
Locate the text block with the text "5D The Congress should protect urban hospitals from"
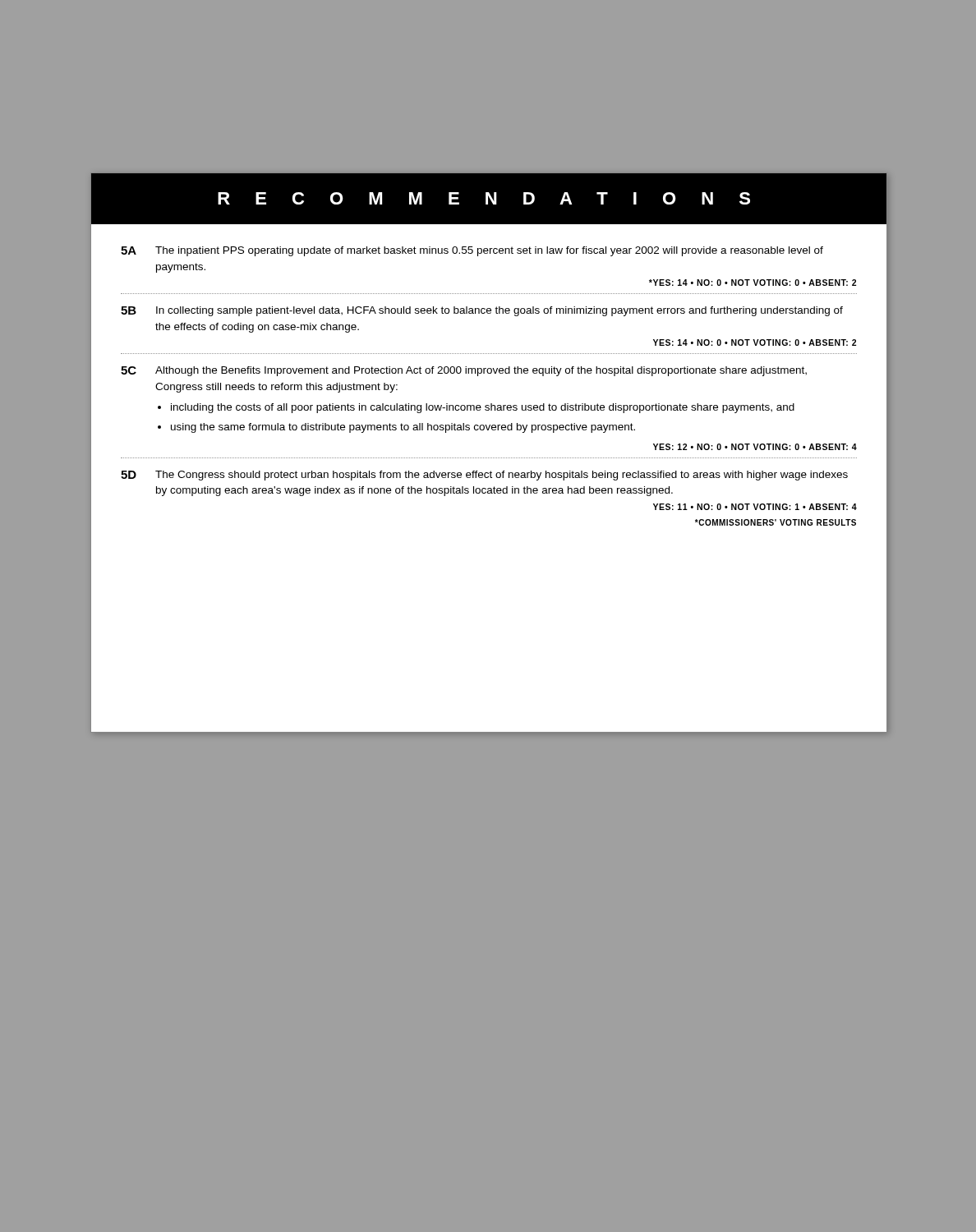(x=489, y=489)
